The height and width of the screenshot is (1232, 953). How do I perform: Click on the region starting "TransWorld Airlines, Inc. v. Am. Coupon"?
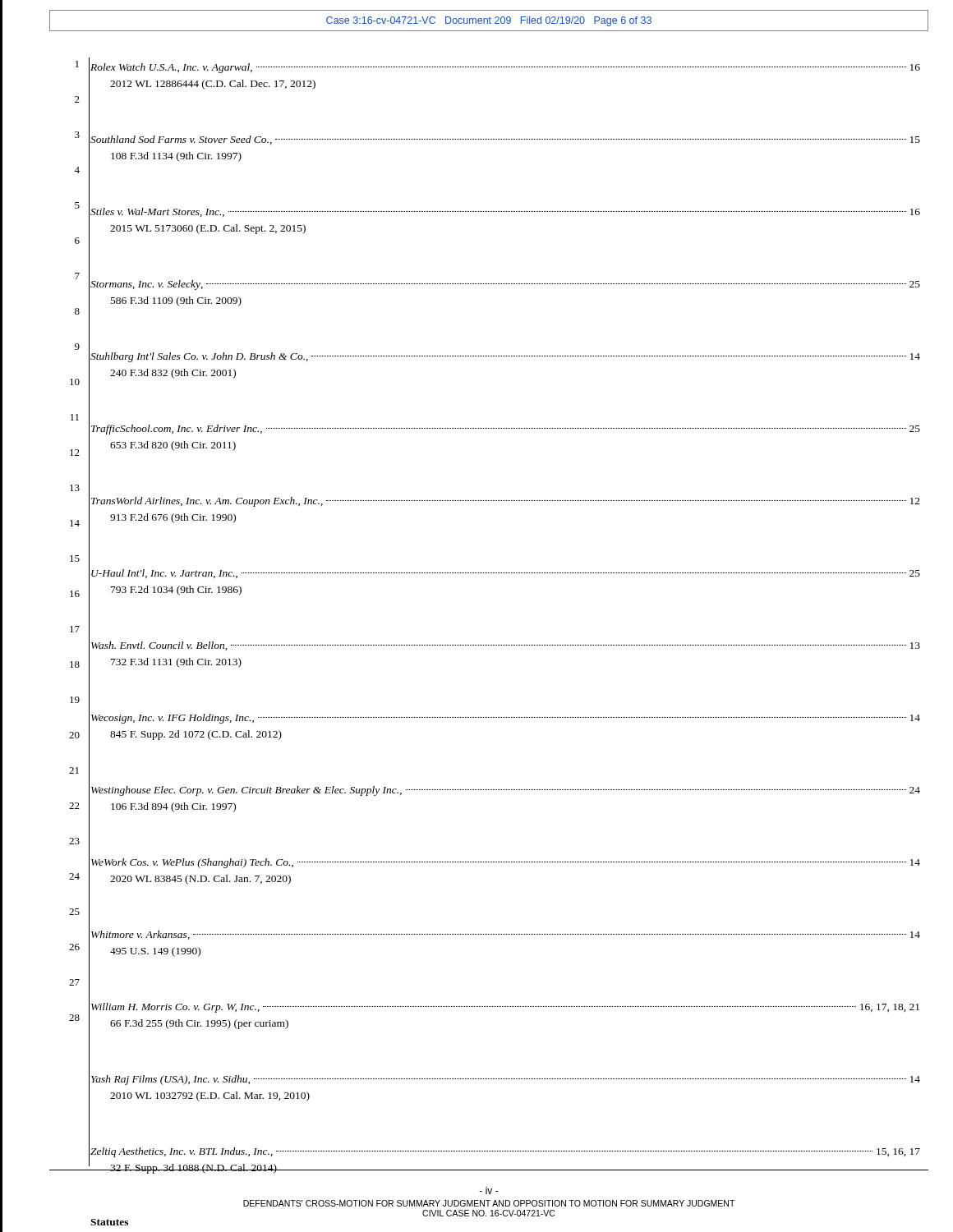point(505,509)
